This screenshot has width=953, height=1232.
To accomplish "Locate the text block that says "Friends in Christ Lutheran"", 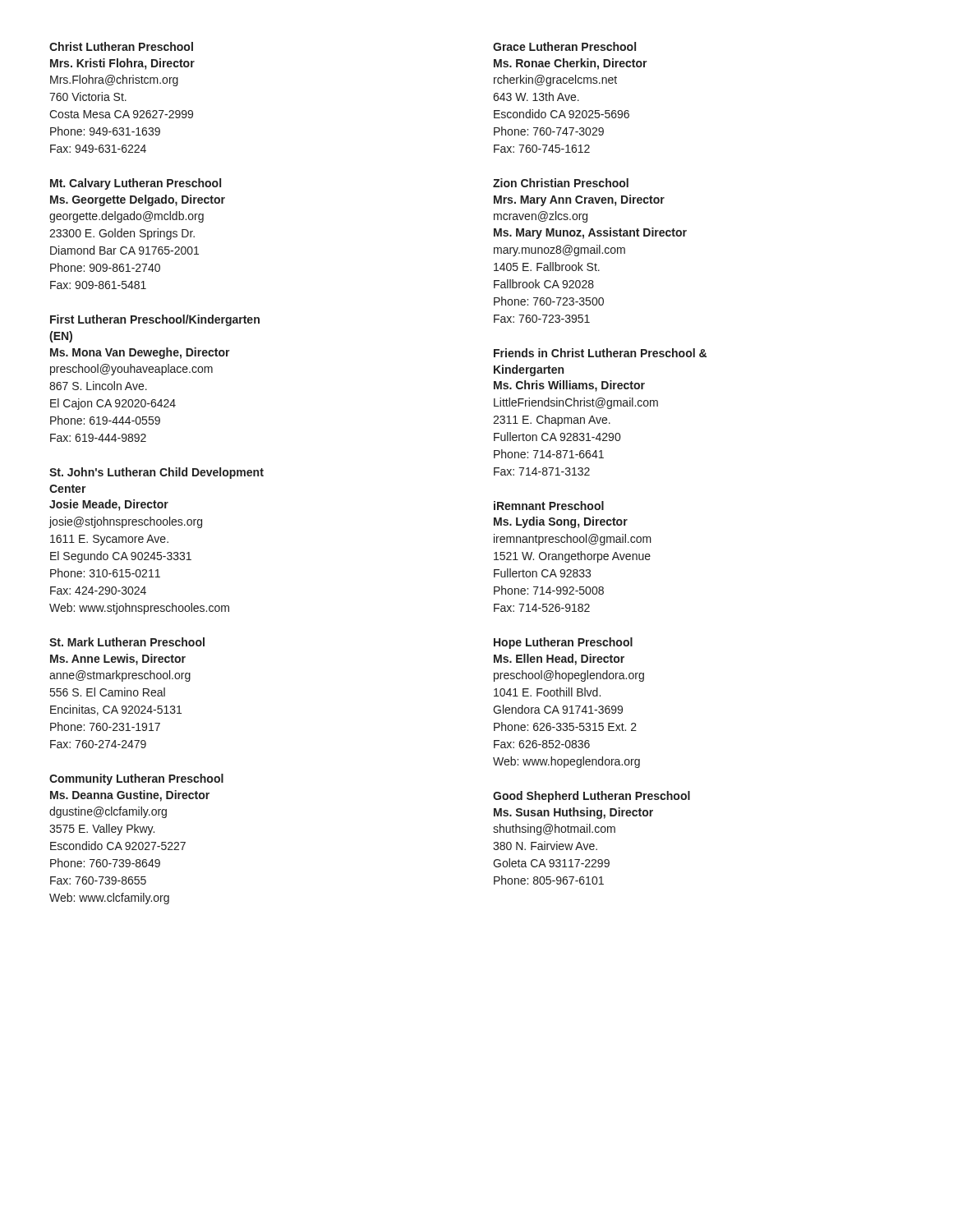I will point(600,353).
